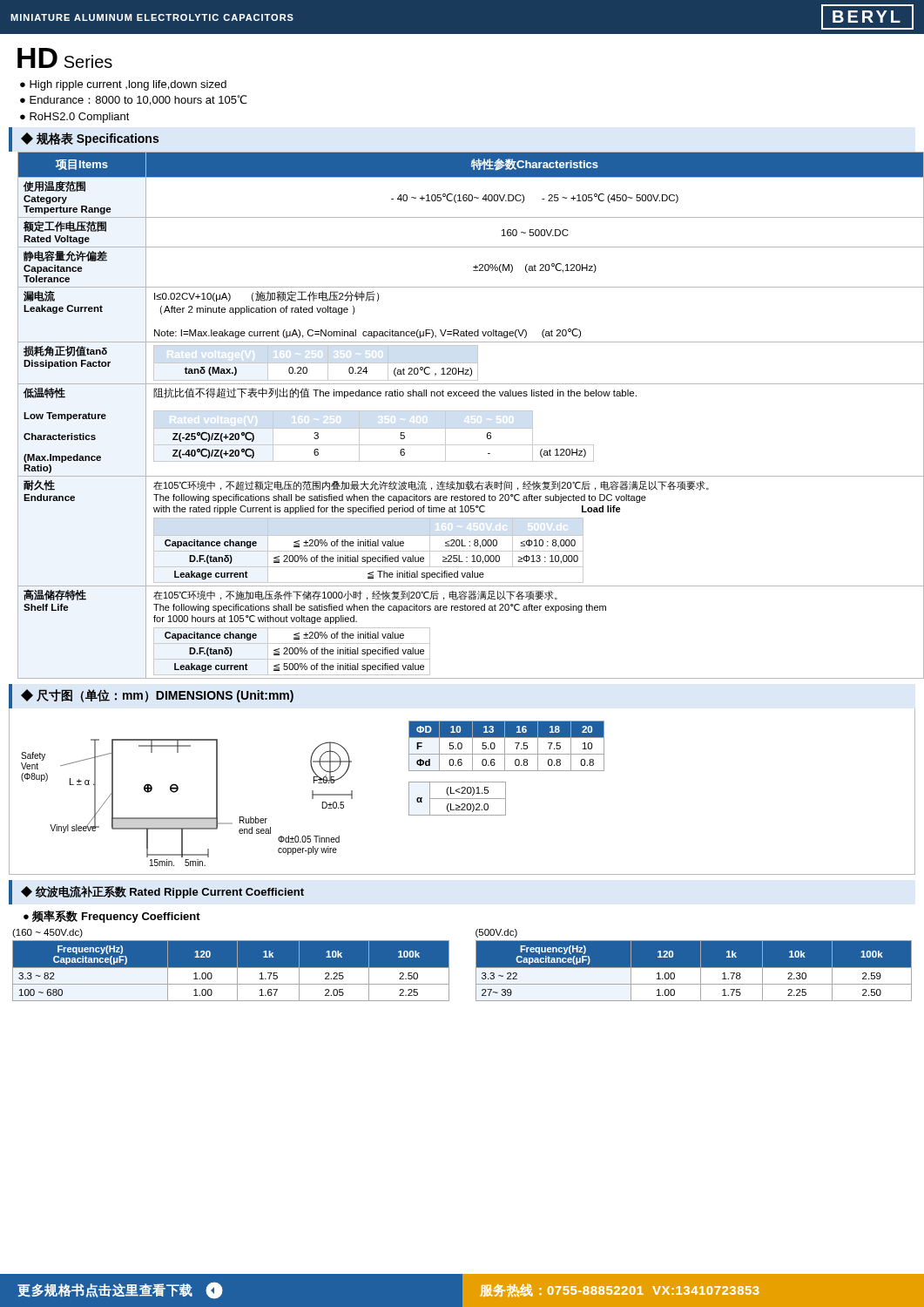Click on the table containing "0.6"
This screenshot has height=1307, width=924.
(x=506, y=746)
